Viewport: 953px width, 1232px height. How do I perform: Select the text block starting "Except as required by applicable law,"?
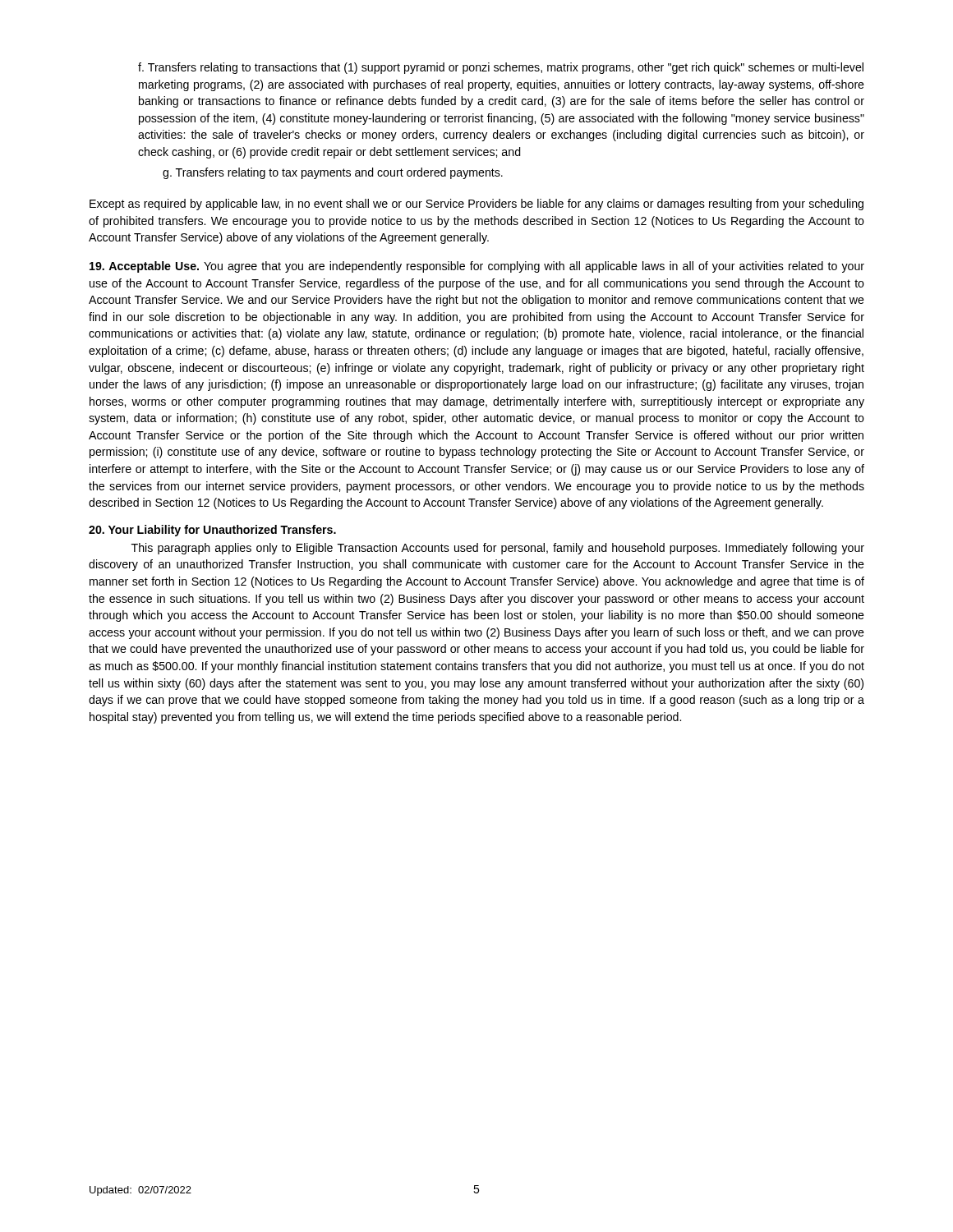(476, 221)
